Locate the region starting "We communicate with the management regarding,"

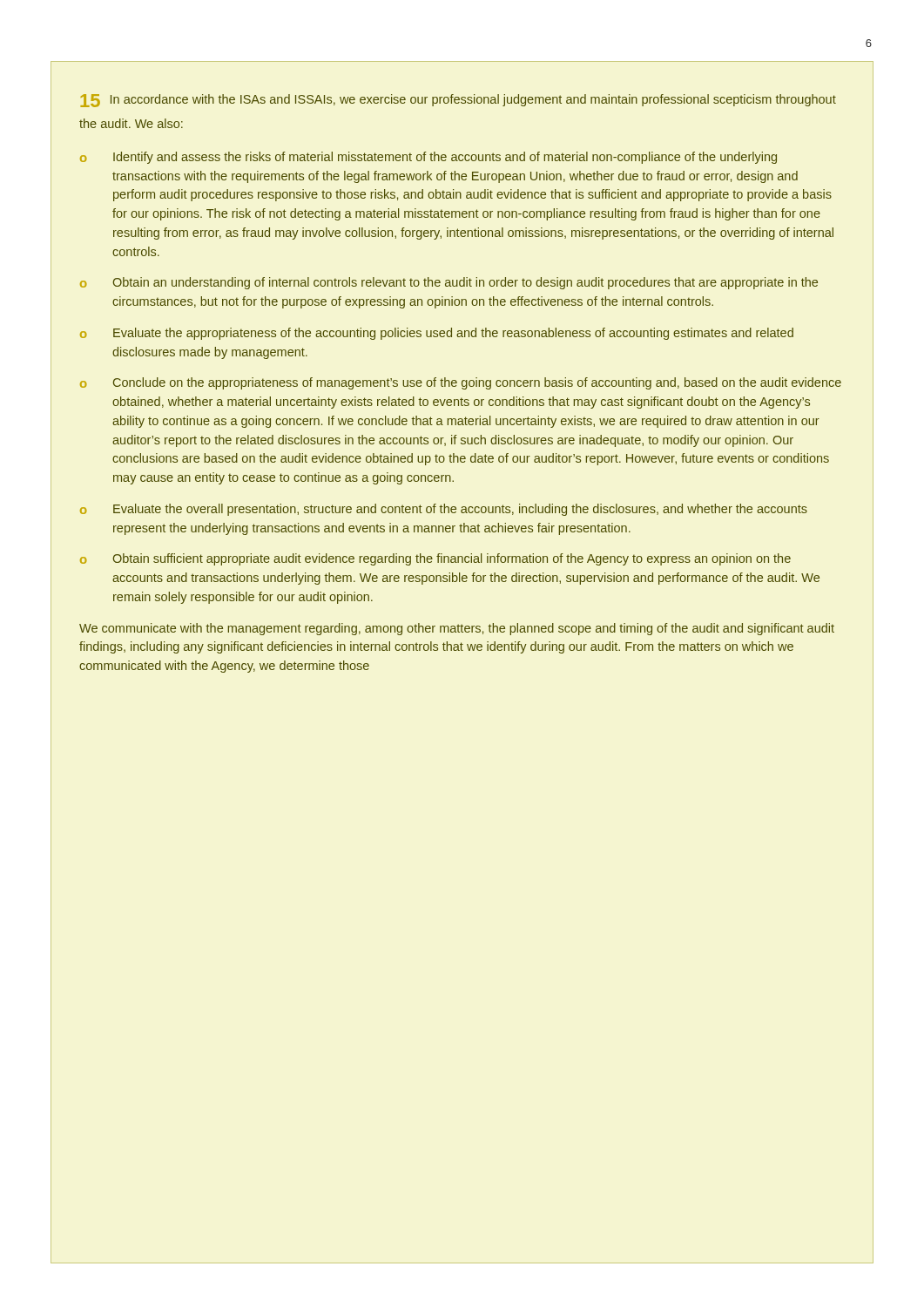coord(457,647)
